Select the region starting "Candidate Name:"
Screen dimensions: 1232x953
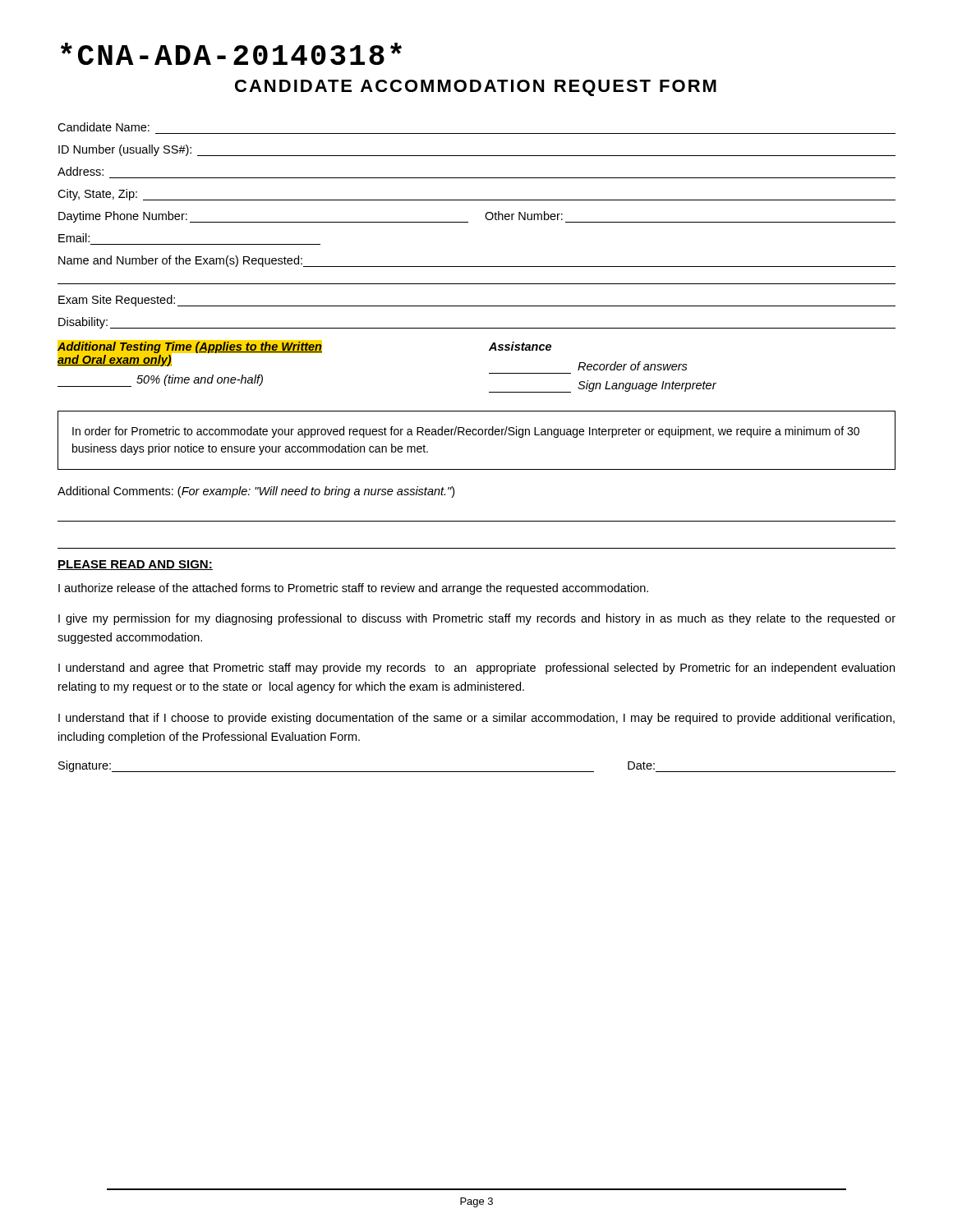476,127
